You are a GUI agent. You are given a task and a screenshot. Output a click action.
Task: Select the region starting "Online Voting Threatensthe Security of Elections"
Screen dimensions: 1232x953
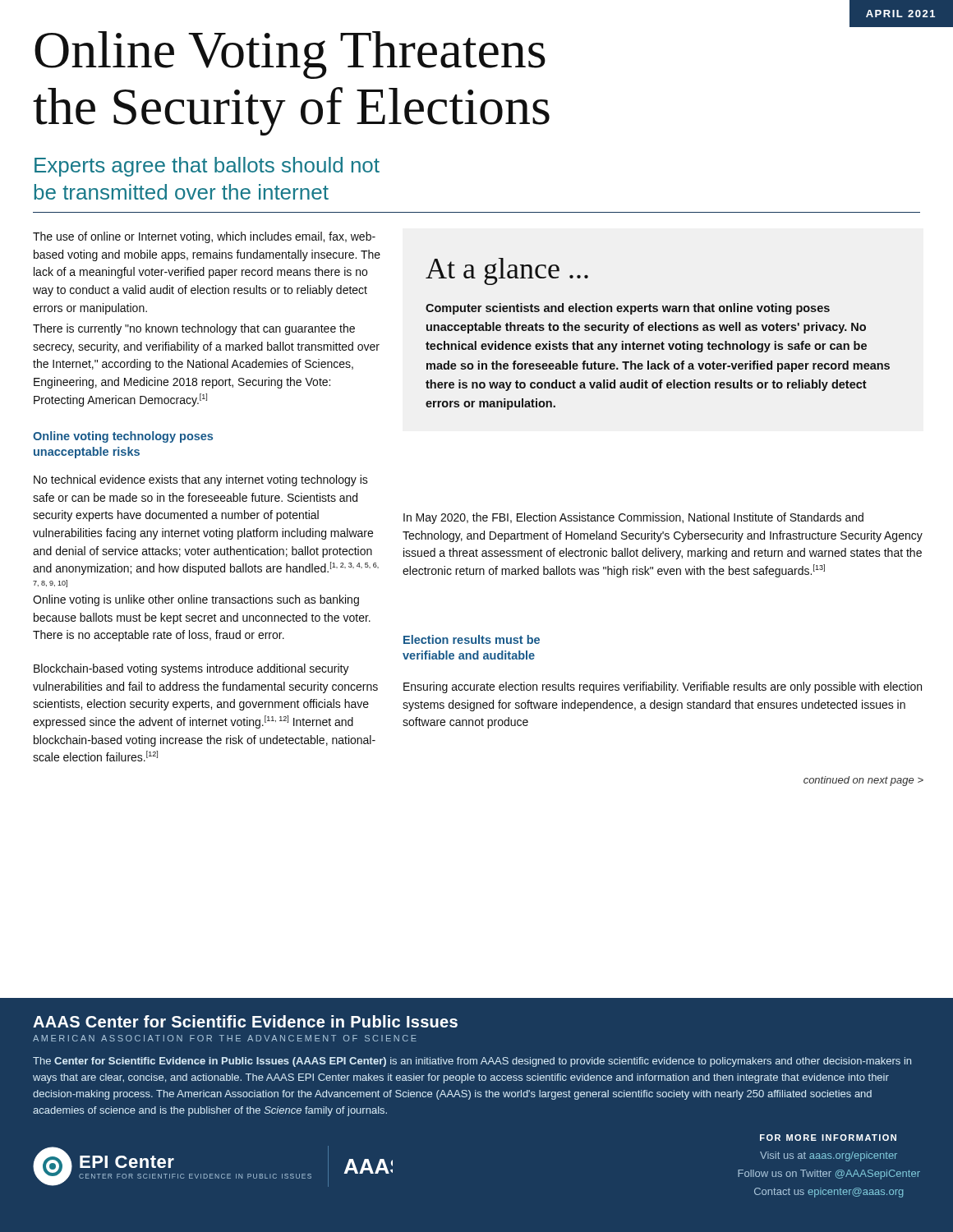point(423,75)
